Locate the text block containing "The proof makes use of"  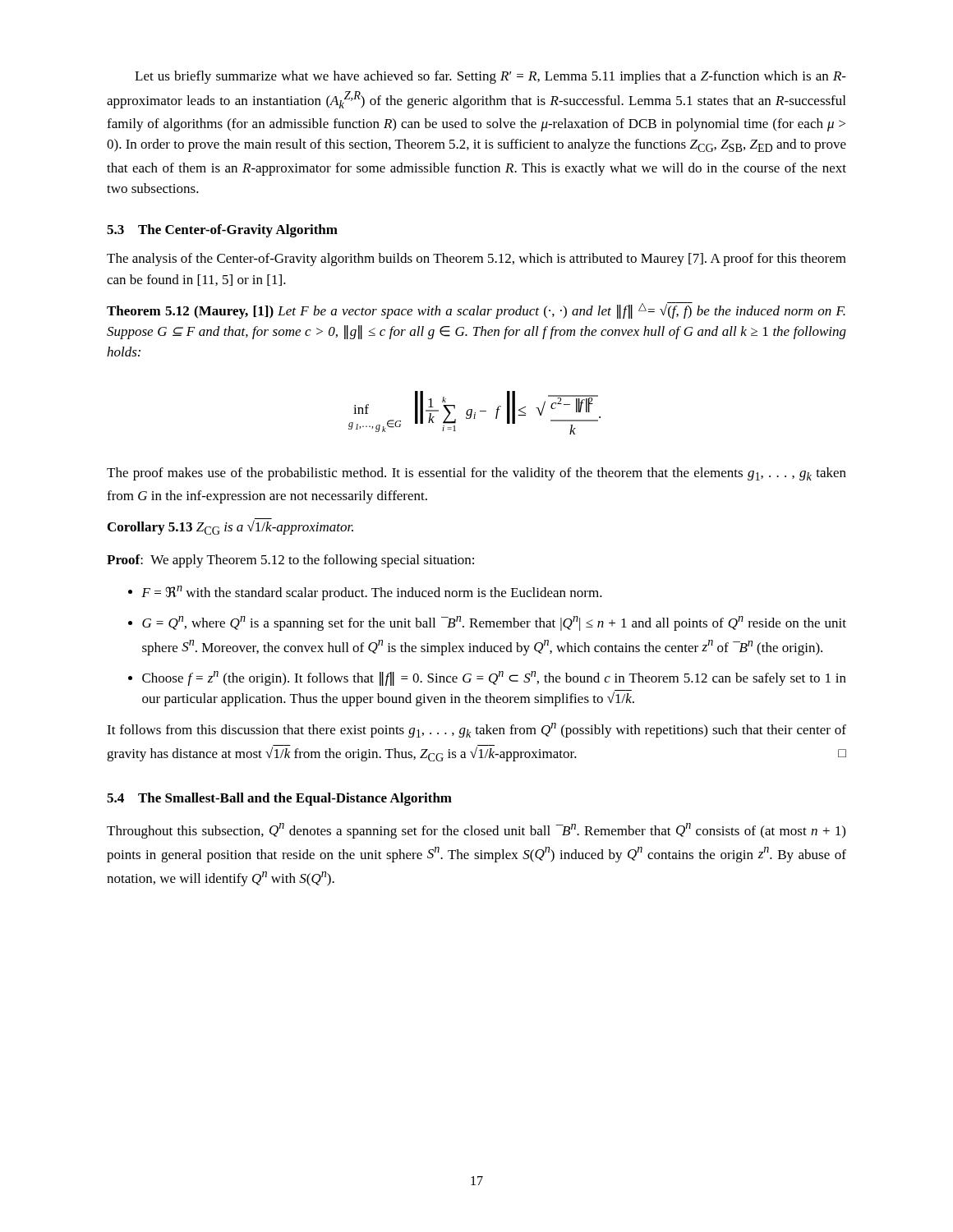476,484
